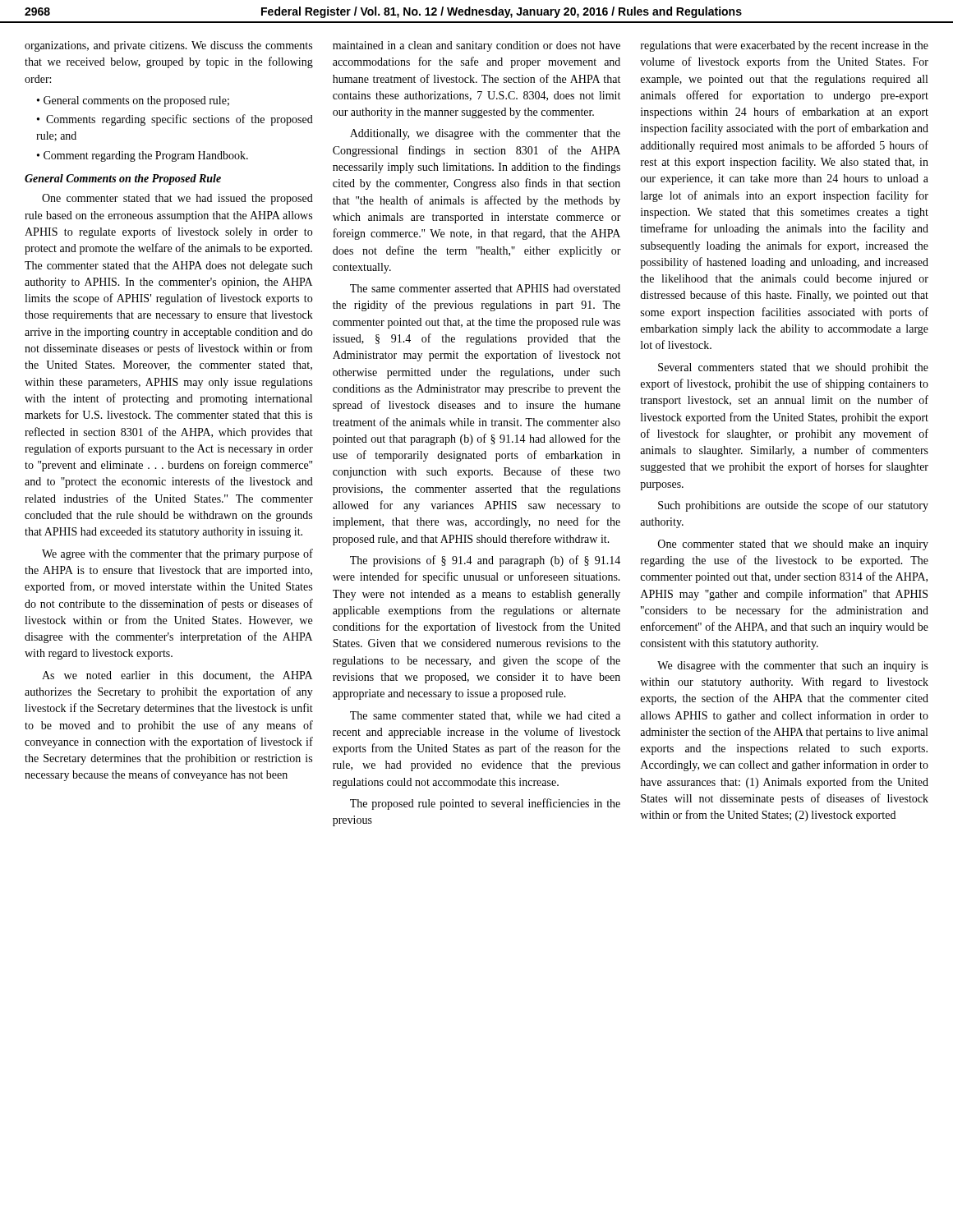Locate the passage starting "regulations that were exacerbated by the recent increase"
953x1232 pixels.
pyautogui.click(x=784, y=196)
